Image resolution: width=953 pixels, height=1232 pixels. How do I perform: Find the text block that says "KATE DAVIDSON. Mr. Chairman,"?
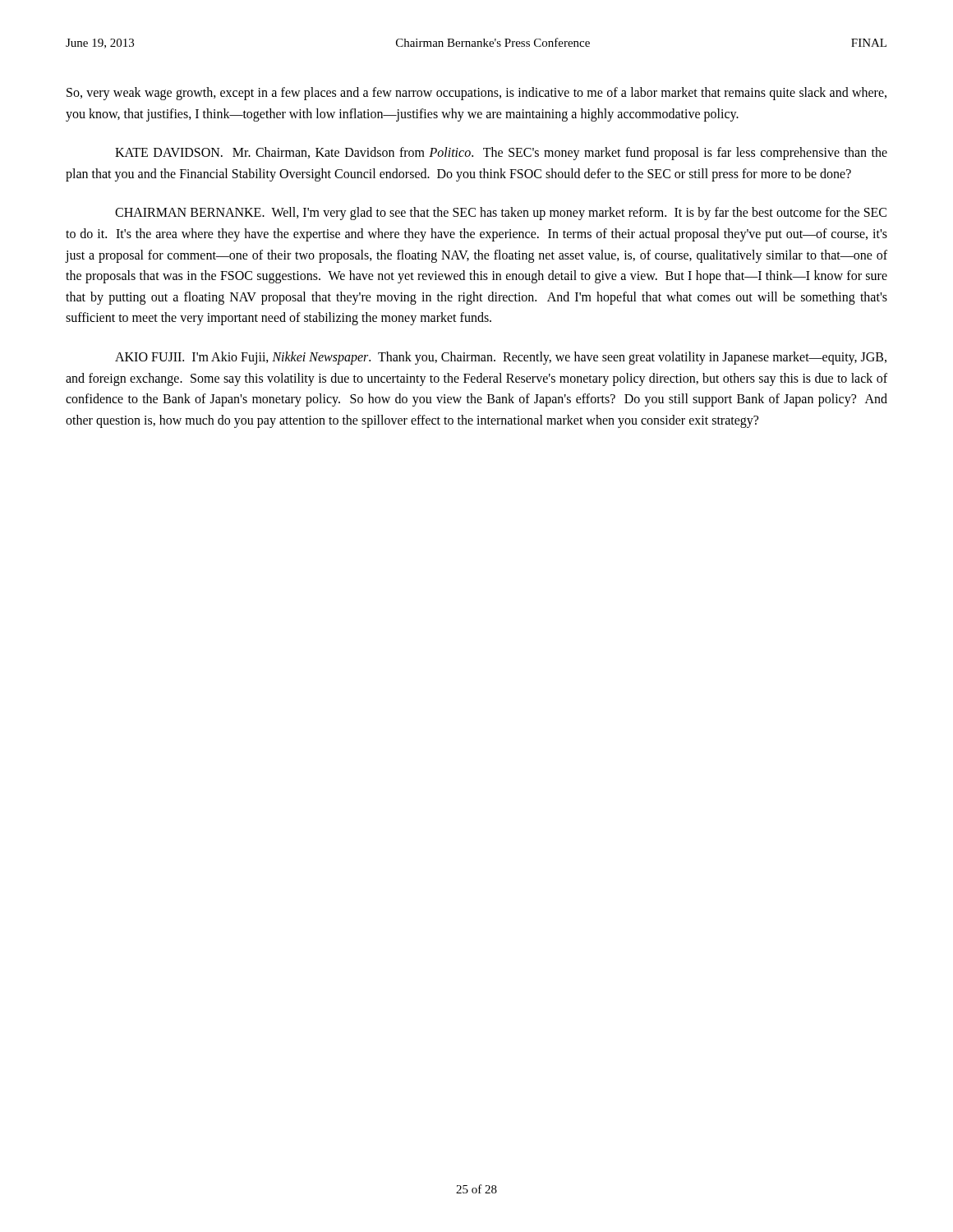pyautogui.click(x=476, y=163)
